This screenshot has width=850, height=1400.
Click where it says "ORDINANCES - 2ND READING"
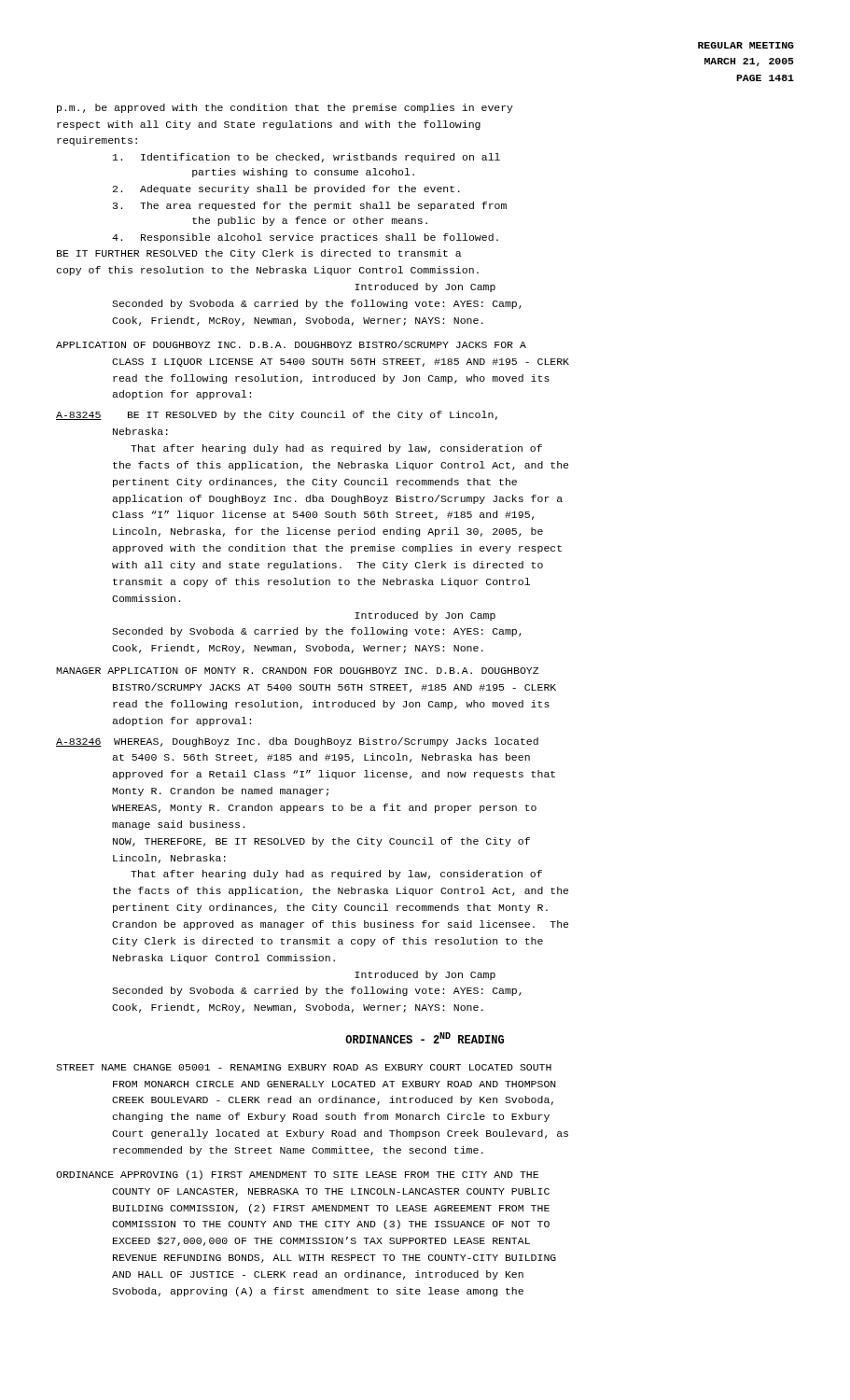[x=425, y=1039]
